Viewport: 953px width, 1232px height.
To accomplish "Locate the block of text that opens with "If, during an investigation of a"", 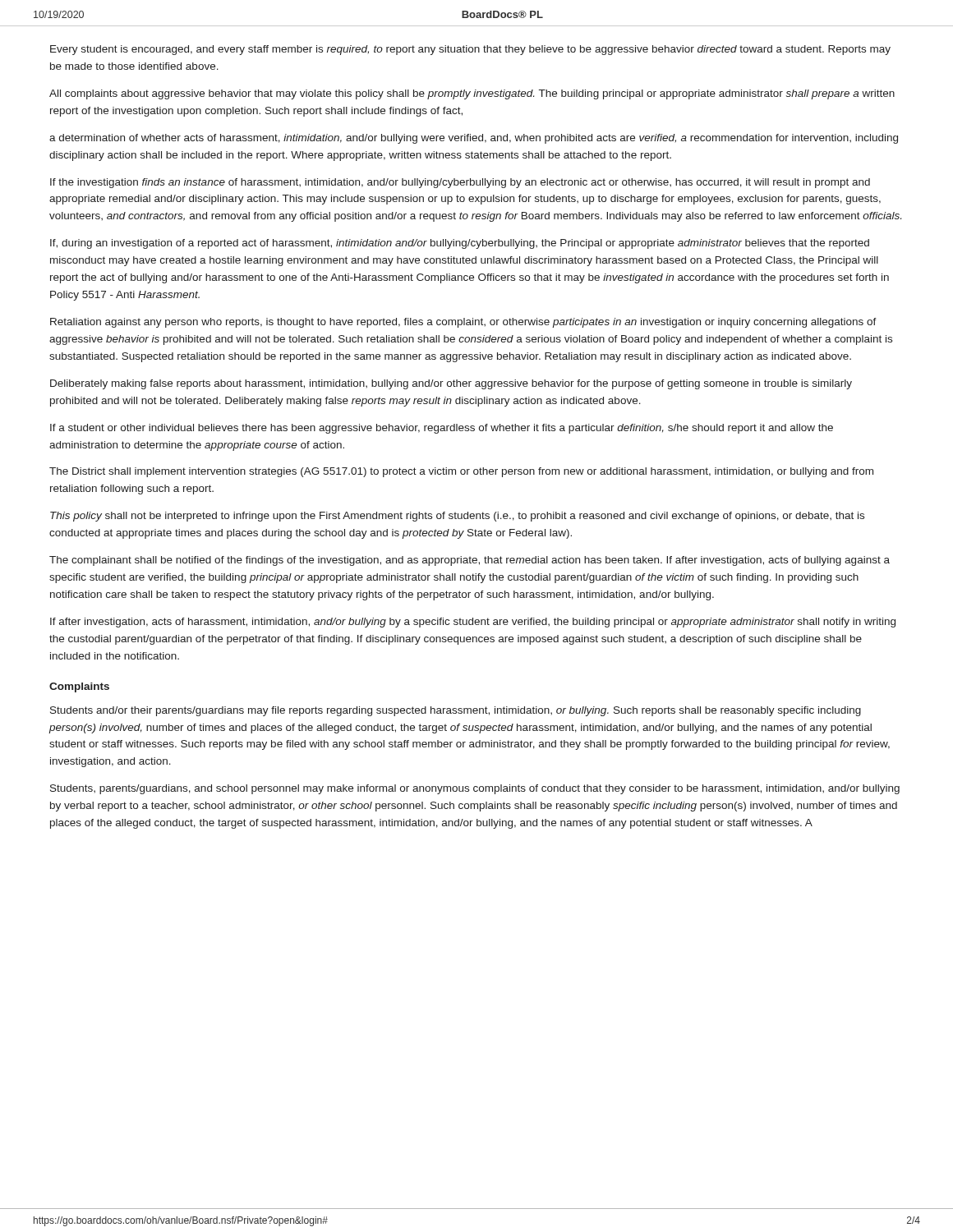I will (x=469, y=269).
